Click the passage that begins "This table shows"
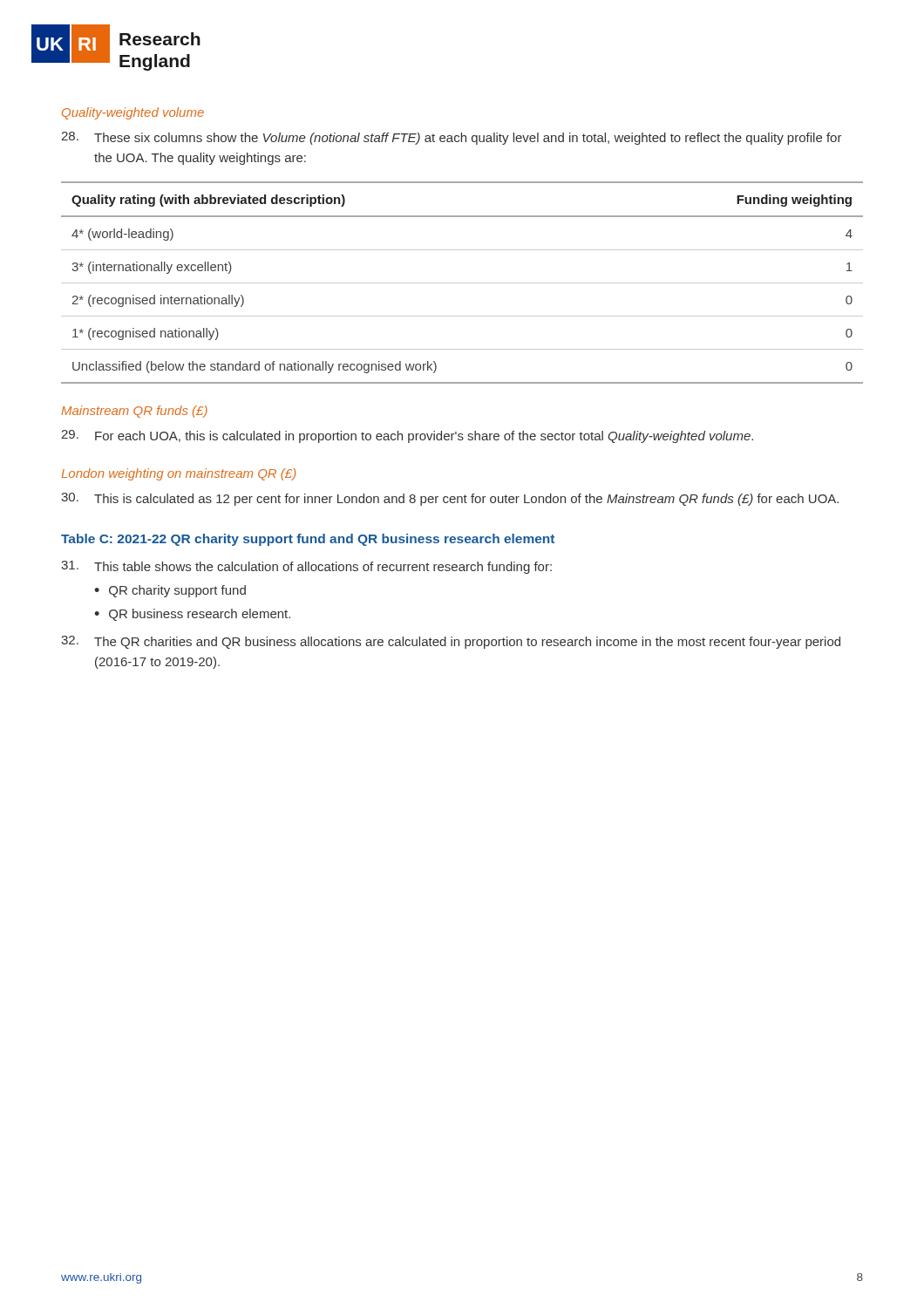The height and width of the screenshot is (1308, 924). coord(307,567)
